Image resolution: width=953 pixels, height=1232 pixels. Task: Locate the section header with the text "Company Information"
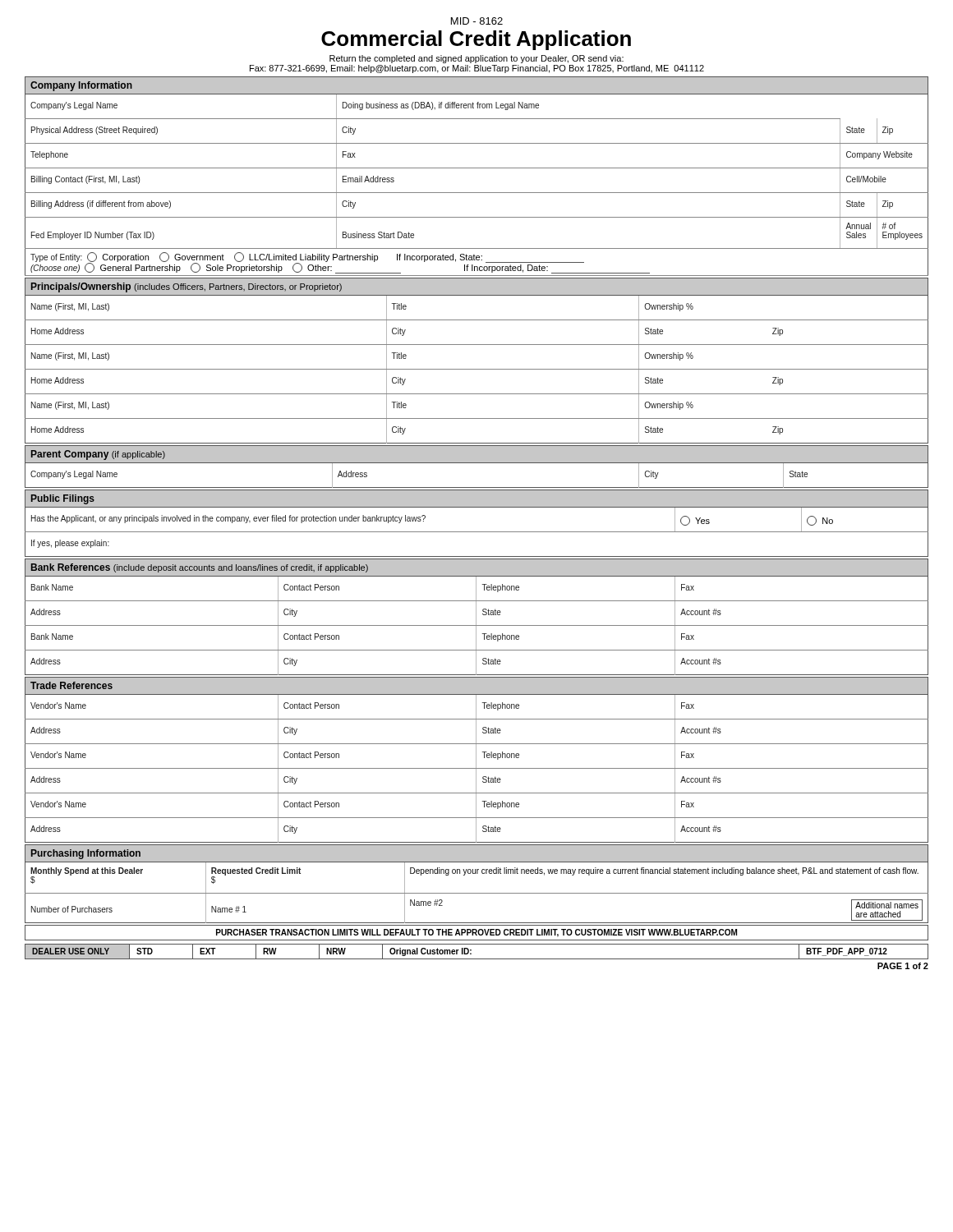[x=81, y=85]
